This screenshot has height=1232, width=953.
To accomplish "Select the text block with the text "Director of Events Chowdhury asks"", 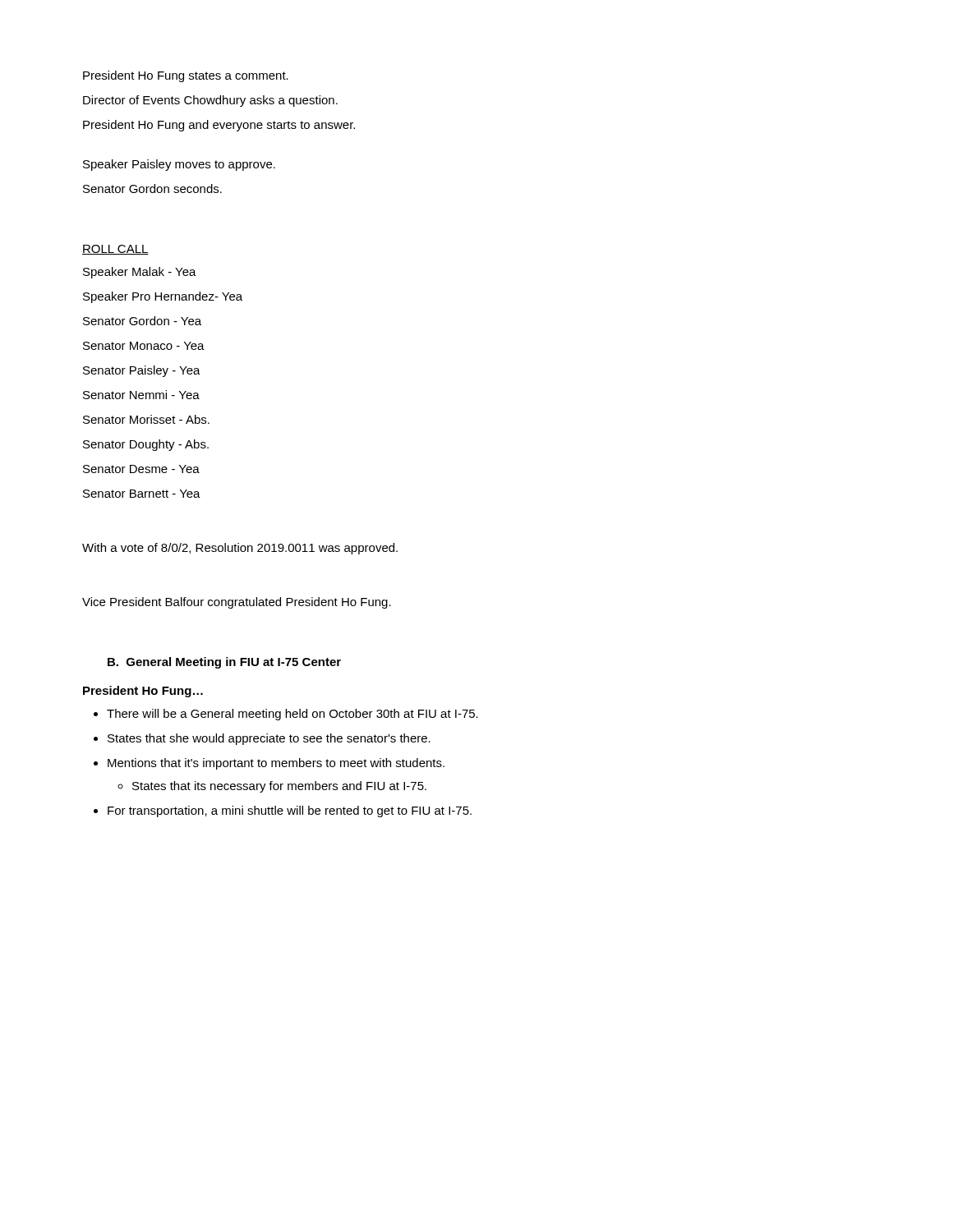I will click(x=210, y=100).
